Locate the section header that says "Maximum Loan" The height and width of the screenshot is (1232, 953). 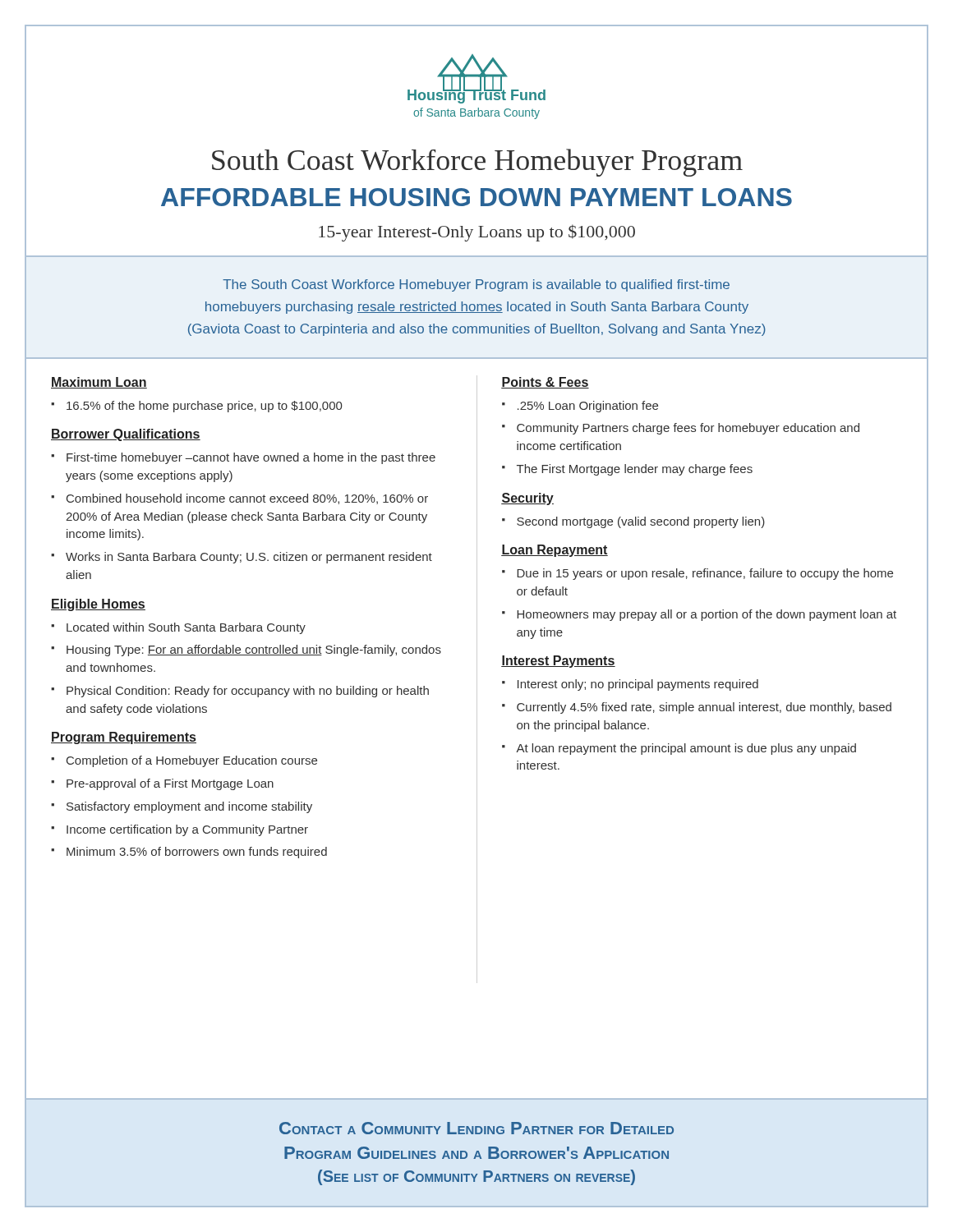coord(99,383)
